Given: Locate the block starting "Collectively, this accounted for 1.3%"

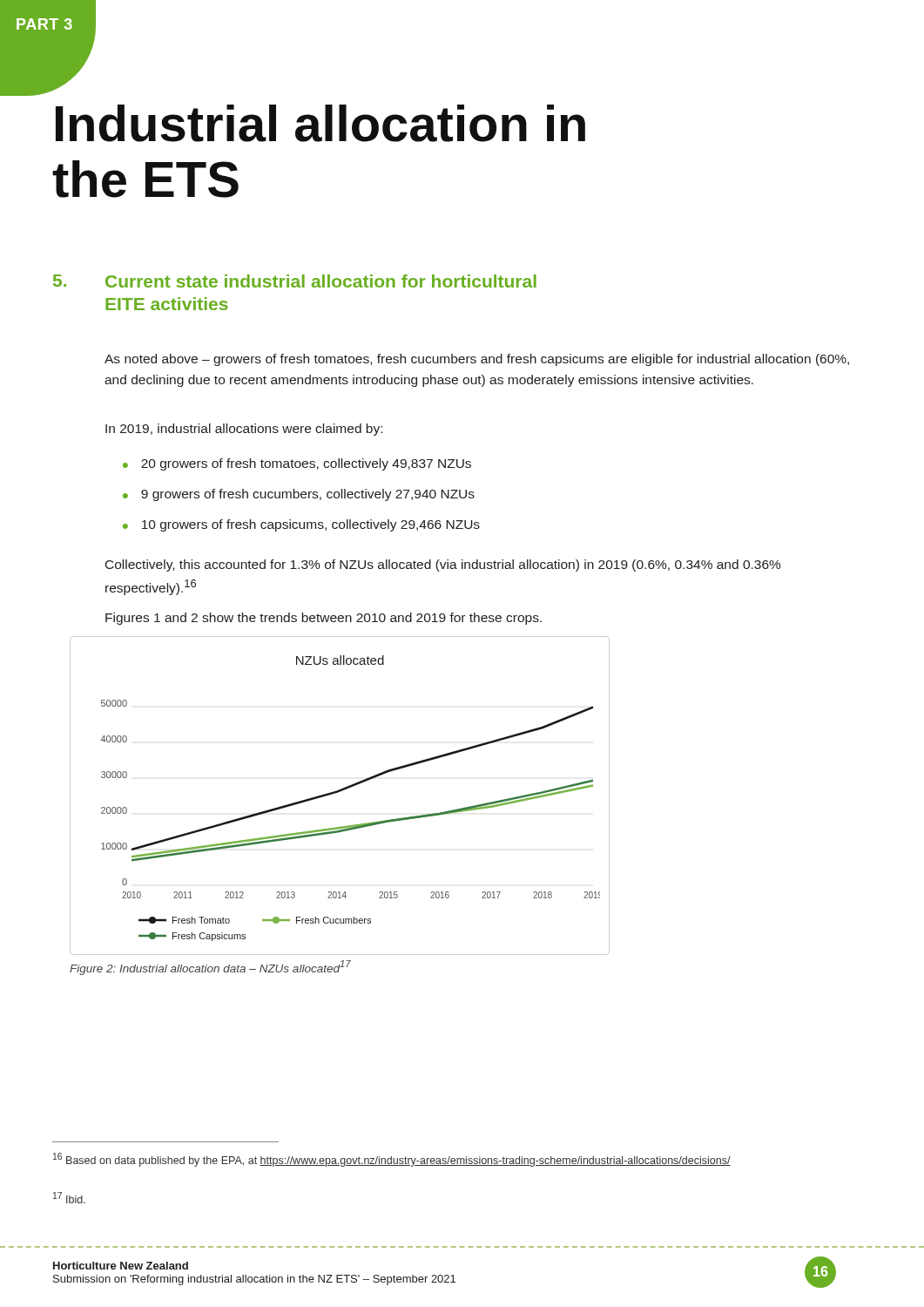Looking at the screenshot, I should (x=443, y=576).
